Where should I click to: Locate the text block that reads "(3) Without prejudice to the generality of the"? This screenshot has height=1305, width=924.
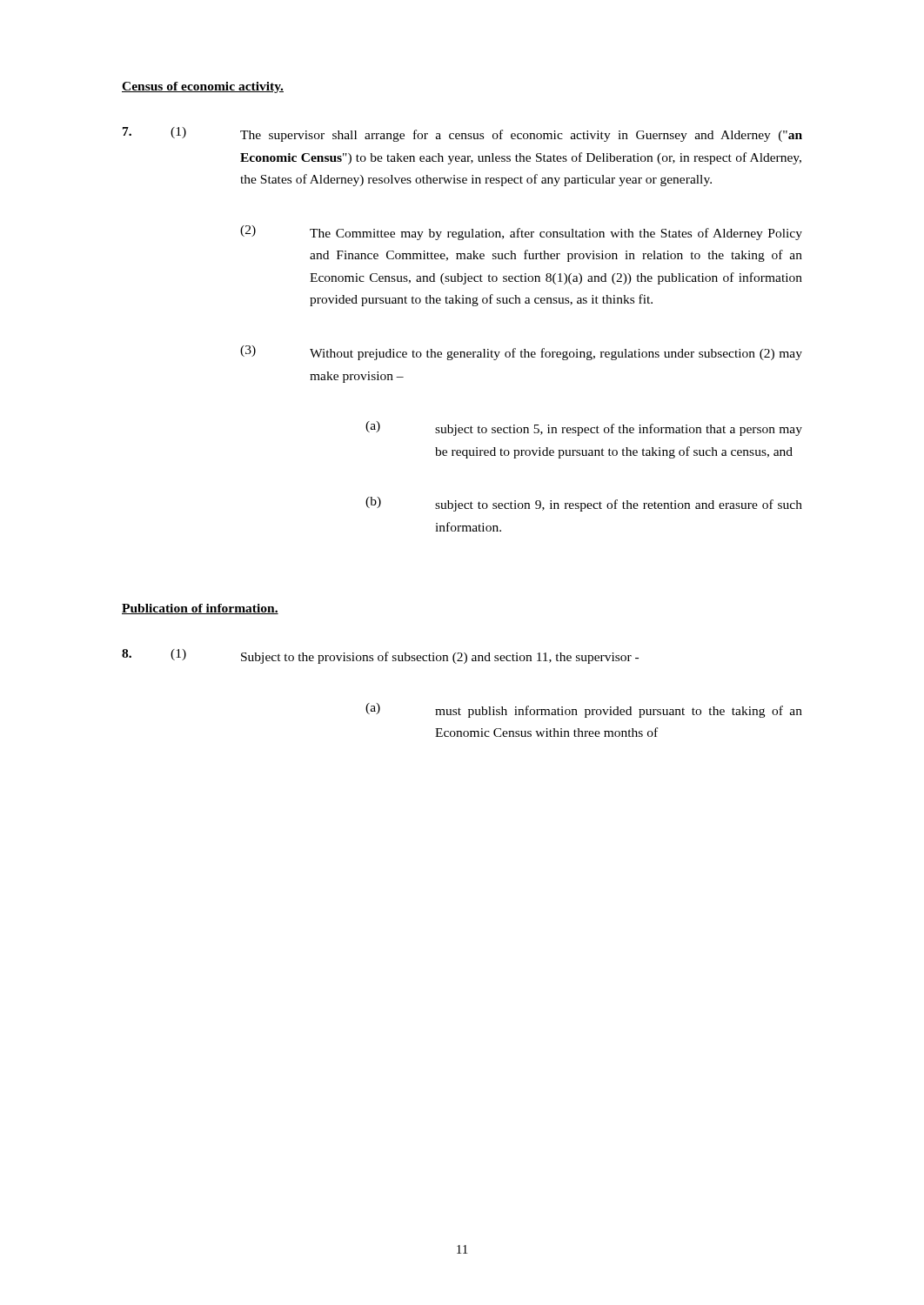point(462,364)
